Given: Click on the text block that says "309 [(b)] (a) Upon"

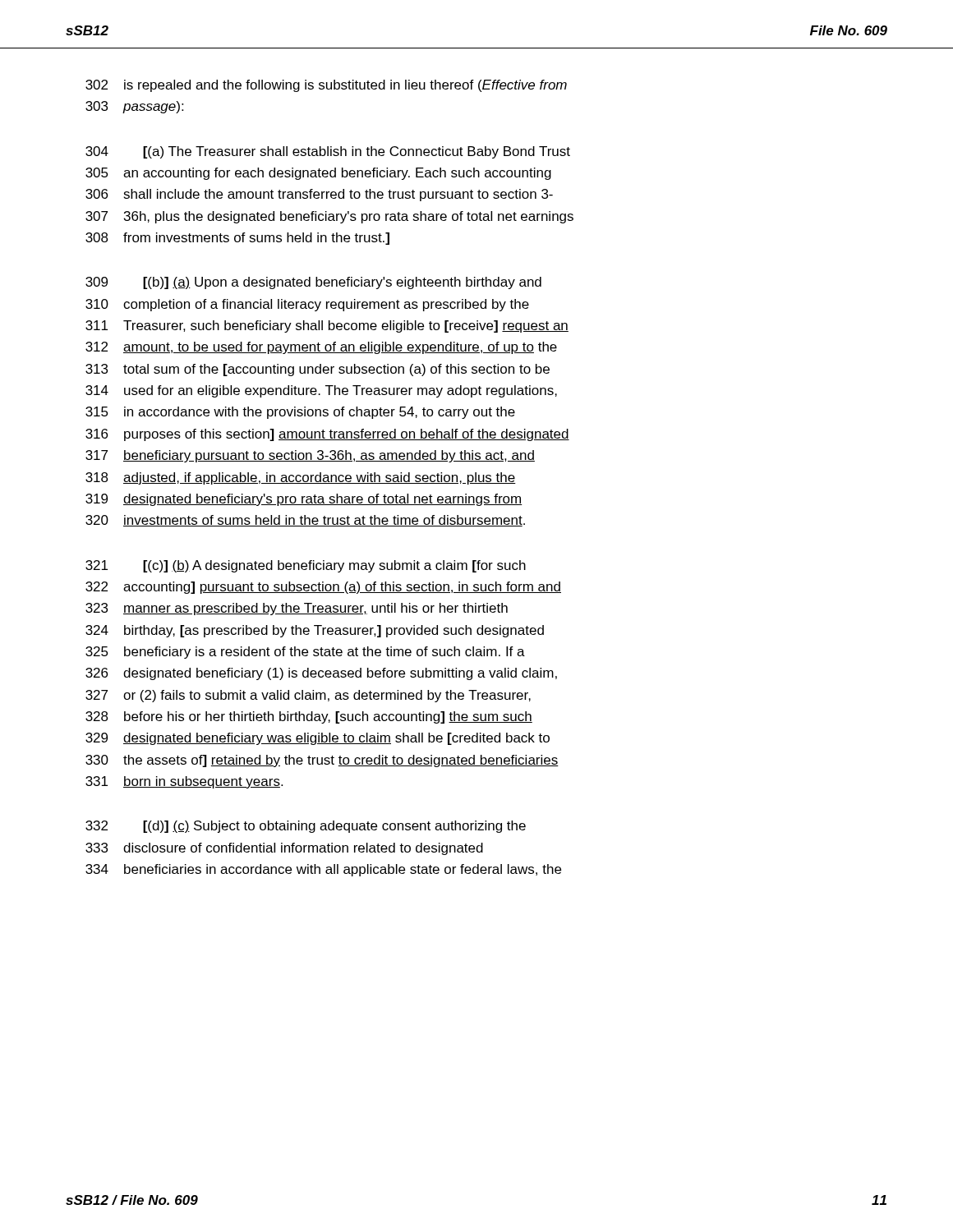Looking at the screenshot, I should pos(476,402).
